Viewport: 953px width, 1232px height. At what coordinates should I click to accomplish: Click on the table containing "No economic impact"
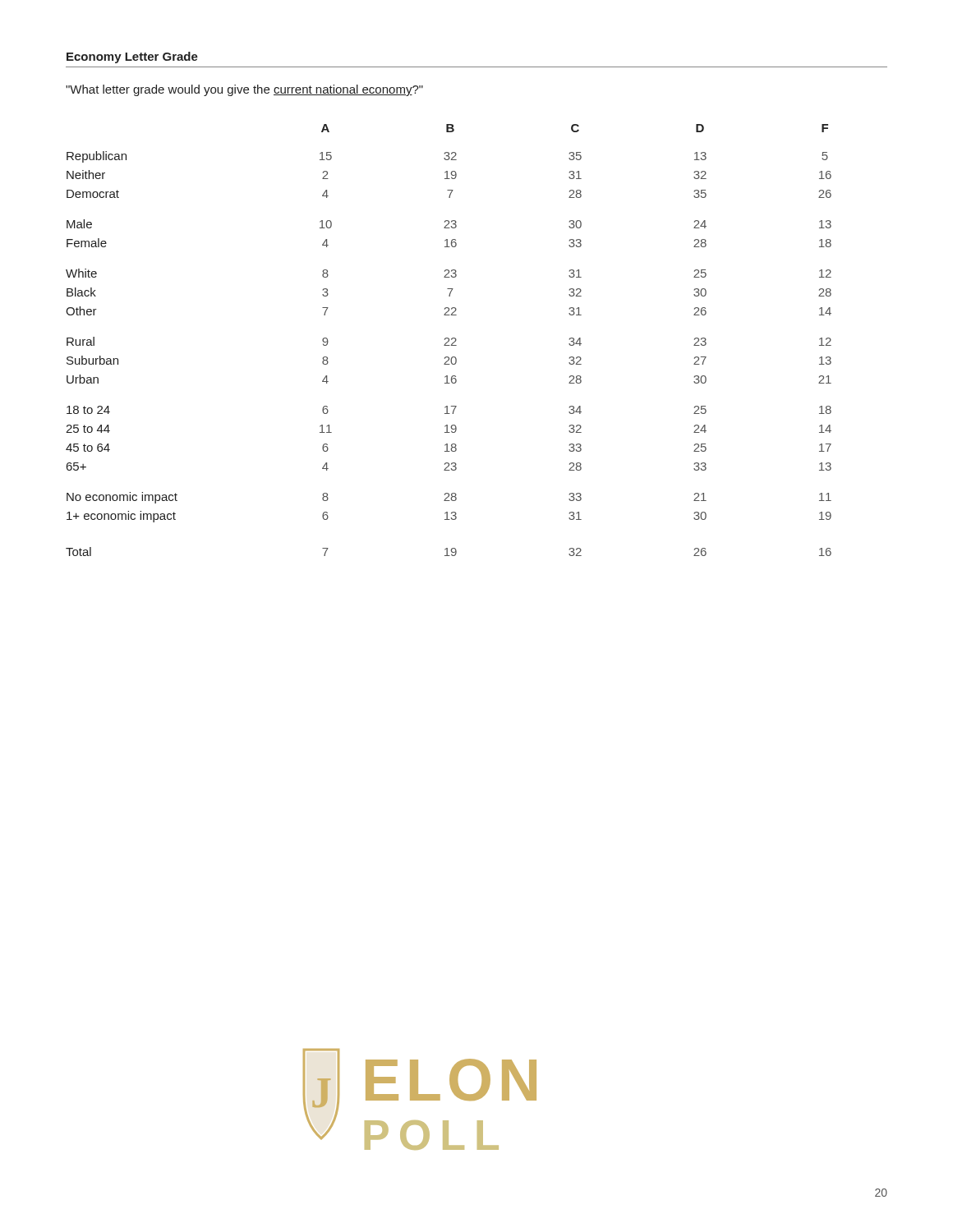click(x=476, y=338)
